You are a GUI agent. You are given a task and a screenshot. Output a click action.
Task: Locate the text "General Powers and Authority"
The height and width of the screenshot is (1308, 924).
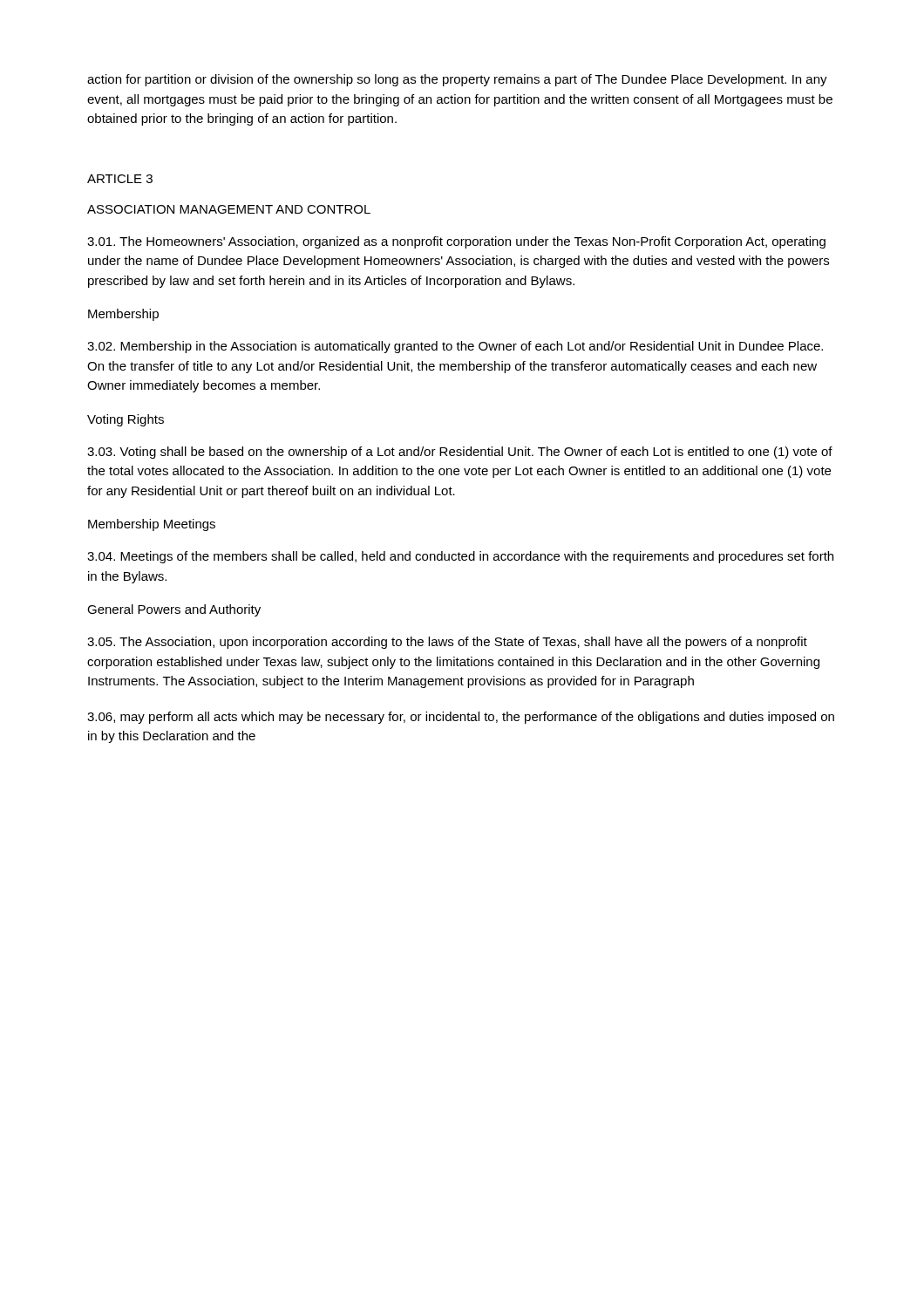(174, 609)
